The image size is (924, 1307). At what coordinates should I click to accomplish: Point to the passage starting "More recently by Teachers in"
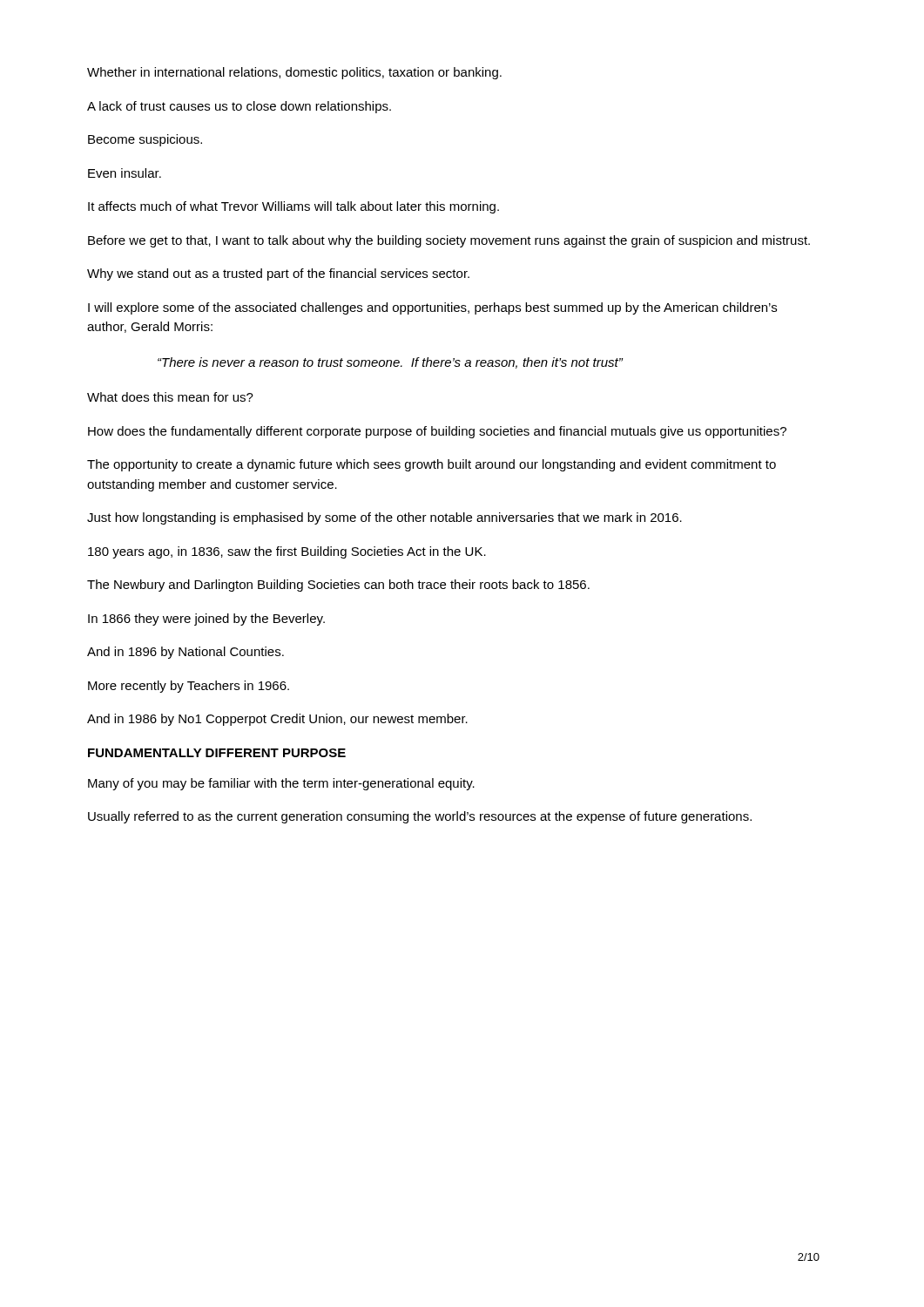[189, 685]
